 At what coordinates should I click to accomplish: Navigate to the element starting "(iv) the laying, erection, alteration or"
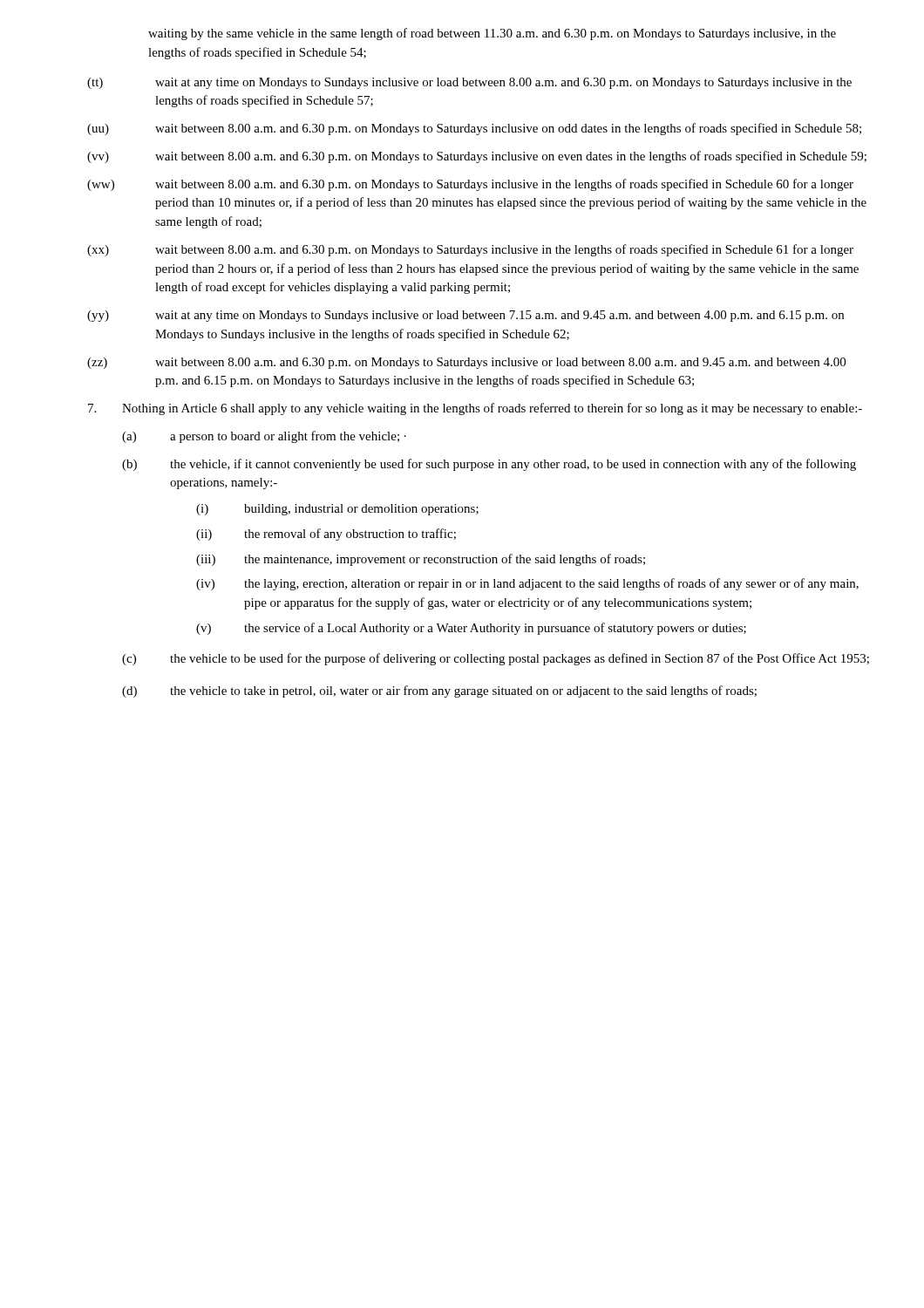(534, 594)
